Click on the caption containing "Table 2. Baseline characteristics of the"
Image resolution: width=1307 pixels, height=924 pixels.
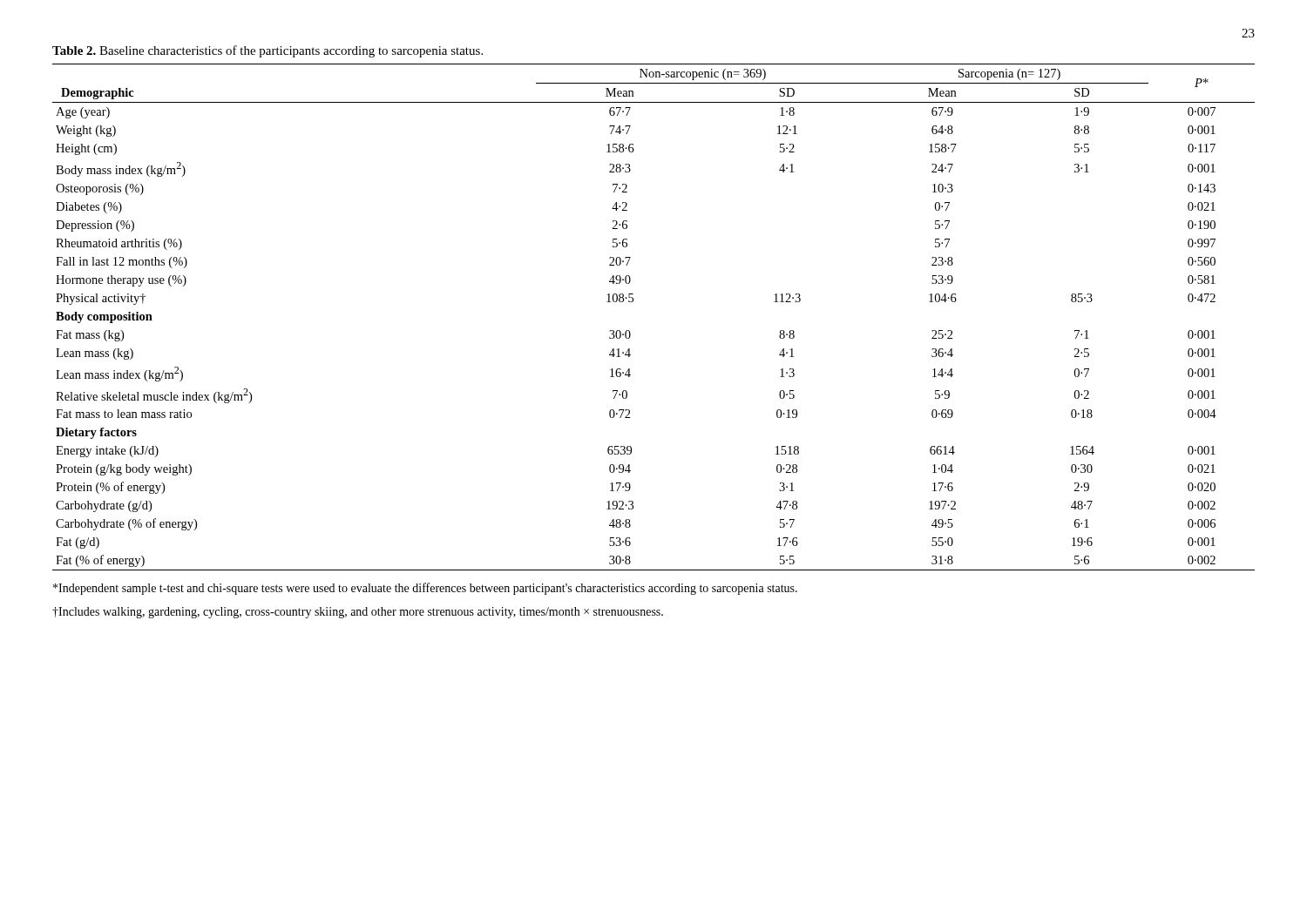coord(268,50)
